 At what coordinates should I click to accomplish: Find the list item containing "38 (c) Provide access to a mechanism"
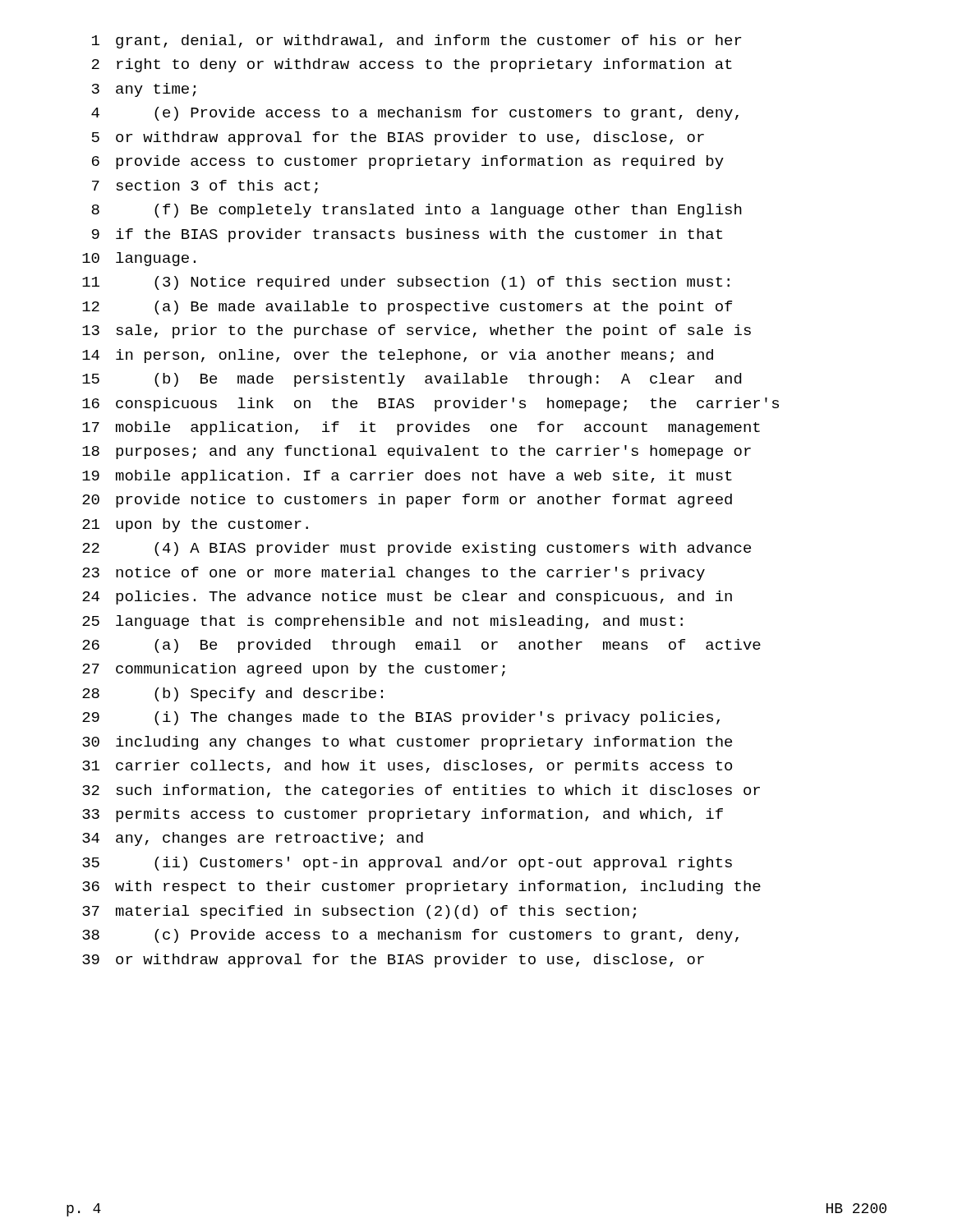point(476,936)
